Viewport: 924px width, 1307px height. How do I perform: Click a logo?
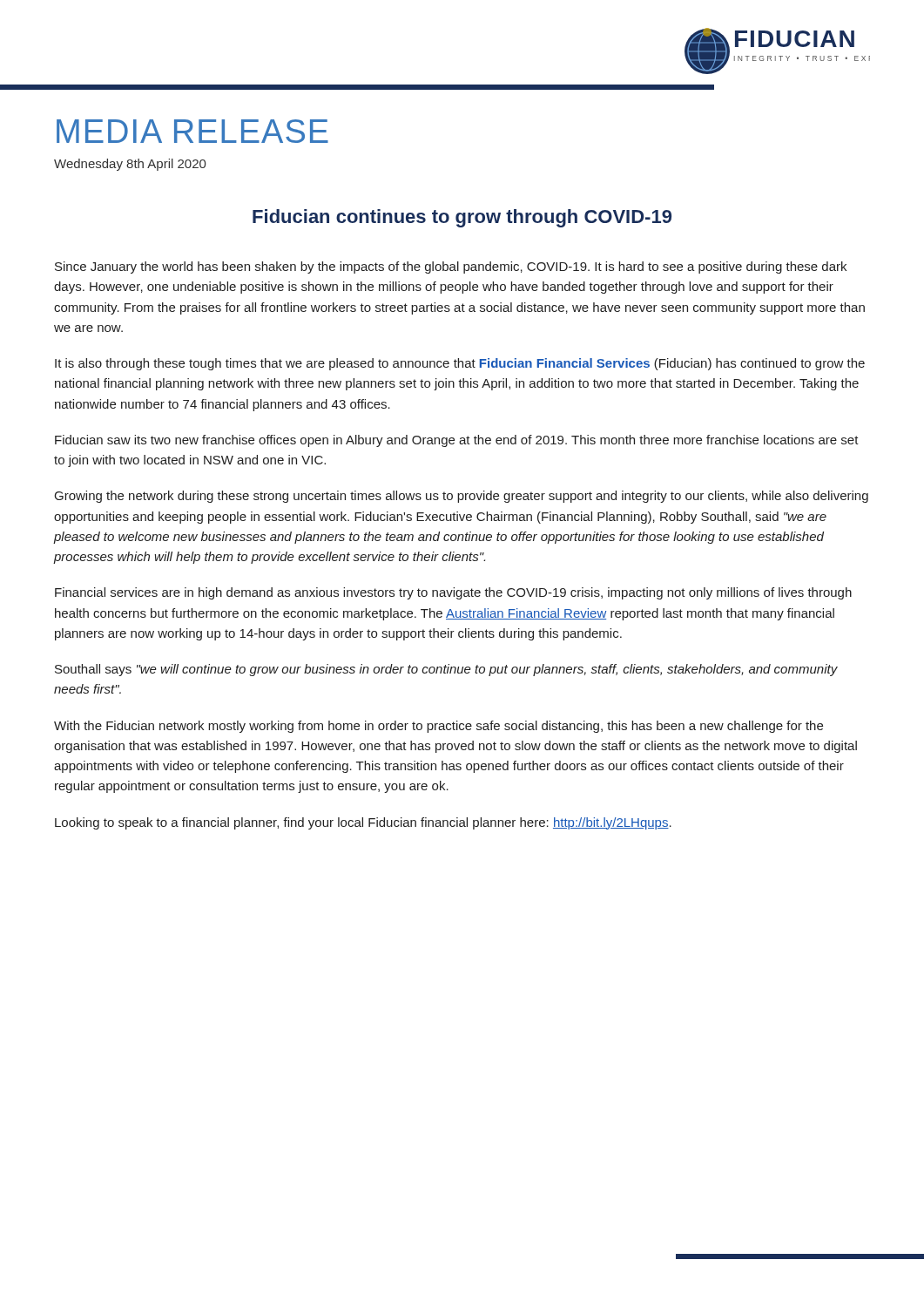776,52
